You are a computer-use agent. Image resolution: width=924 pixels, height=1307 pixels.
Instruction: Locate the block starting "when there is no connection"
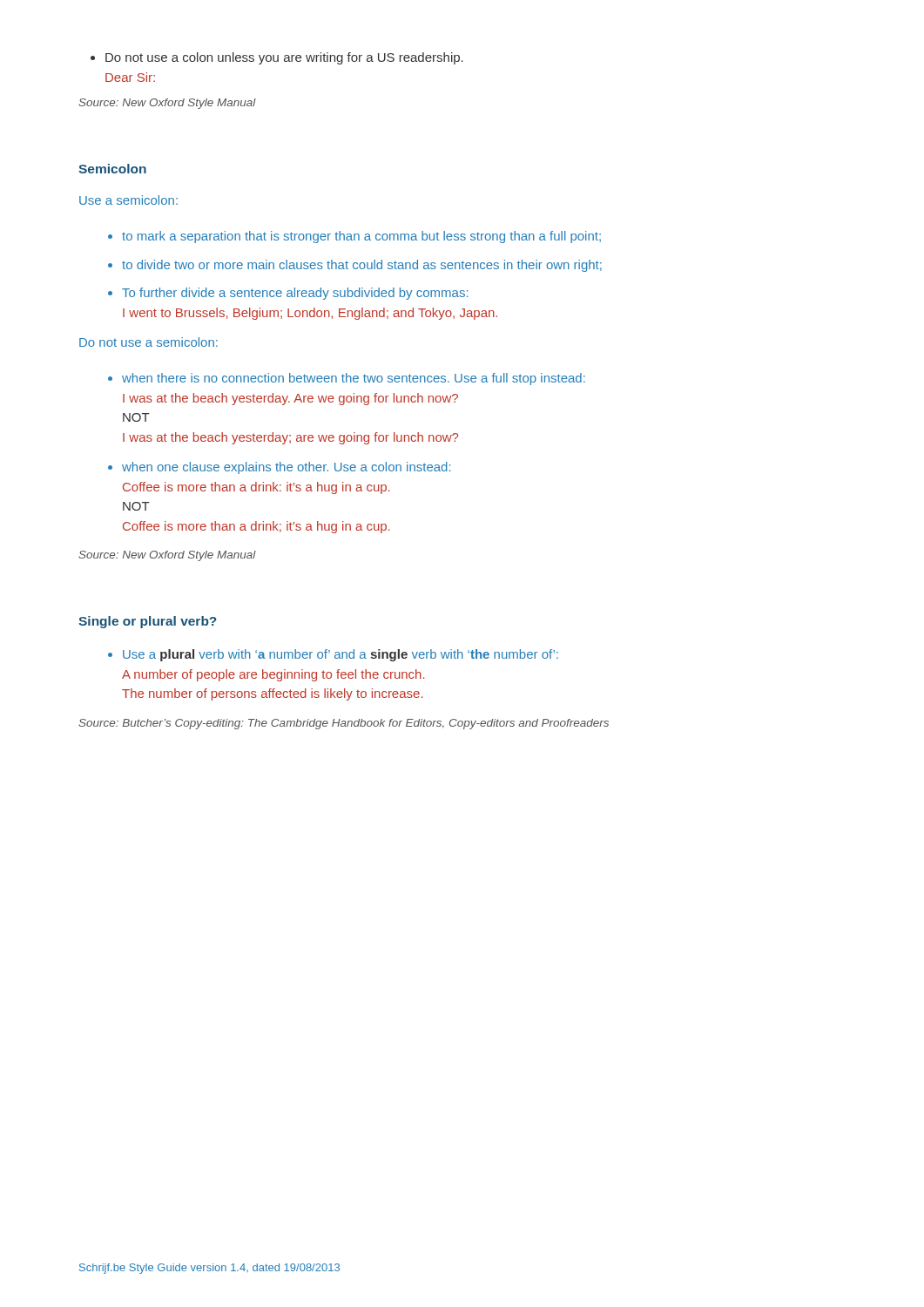click(x=354, y=379)
